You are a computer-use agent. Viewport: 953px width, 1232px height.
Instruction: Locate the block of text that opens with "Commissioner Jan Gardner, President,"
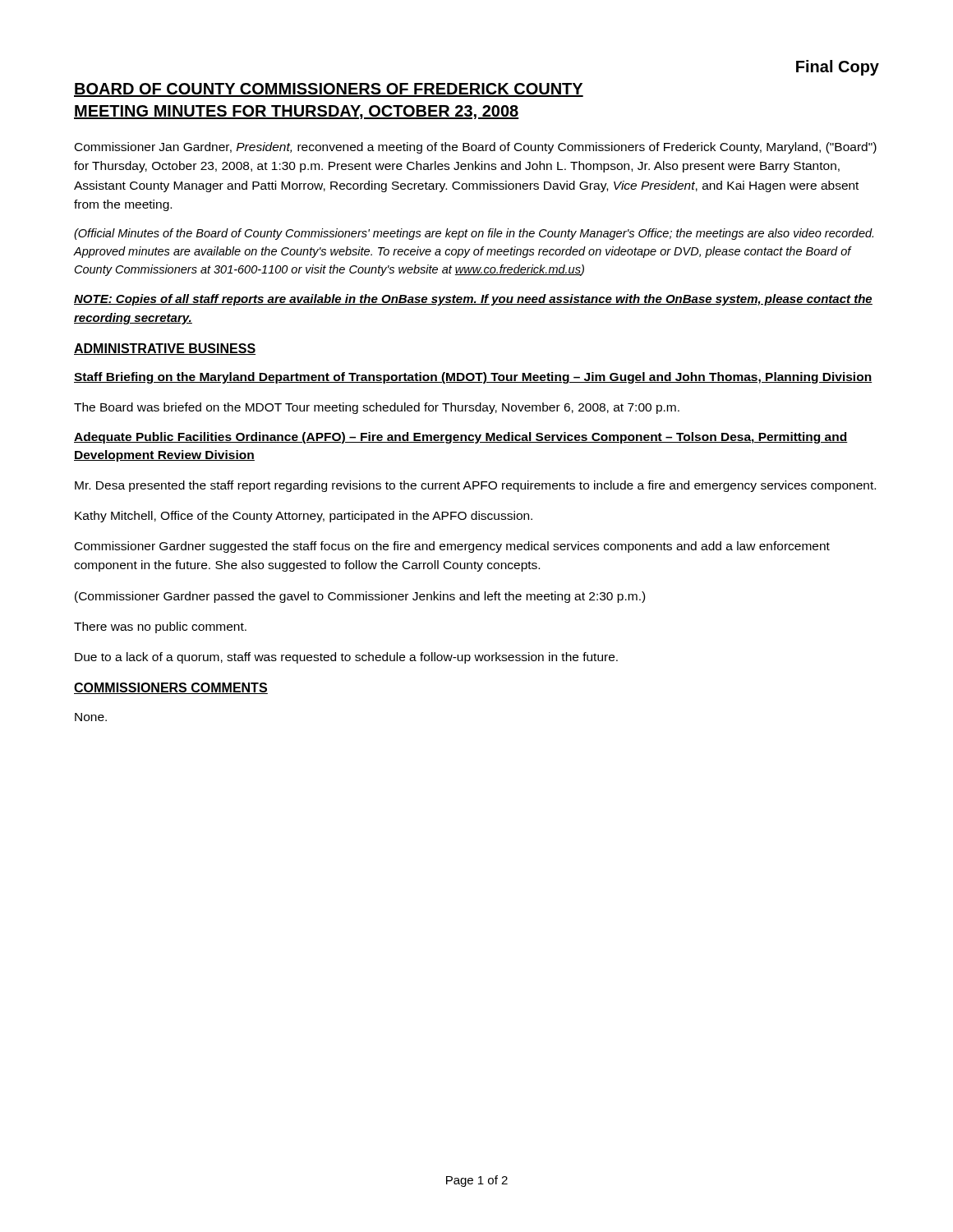475,175
